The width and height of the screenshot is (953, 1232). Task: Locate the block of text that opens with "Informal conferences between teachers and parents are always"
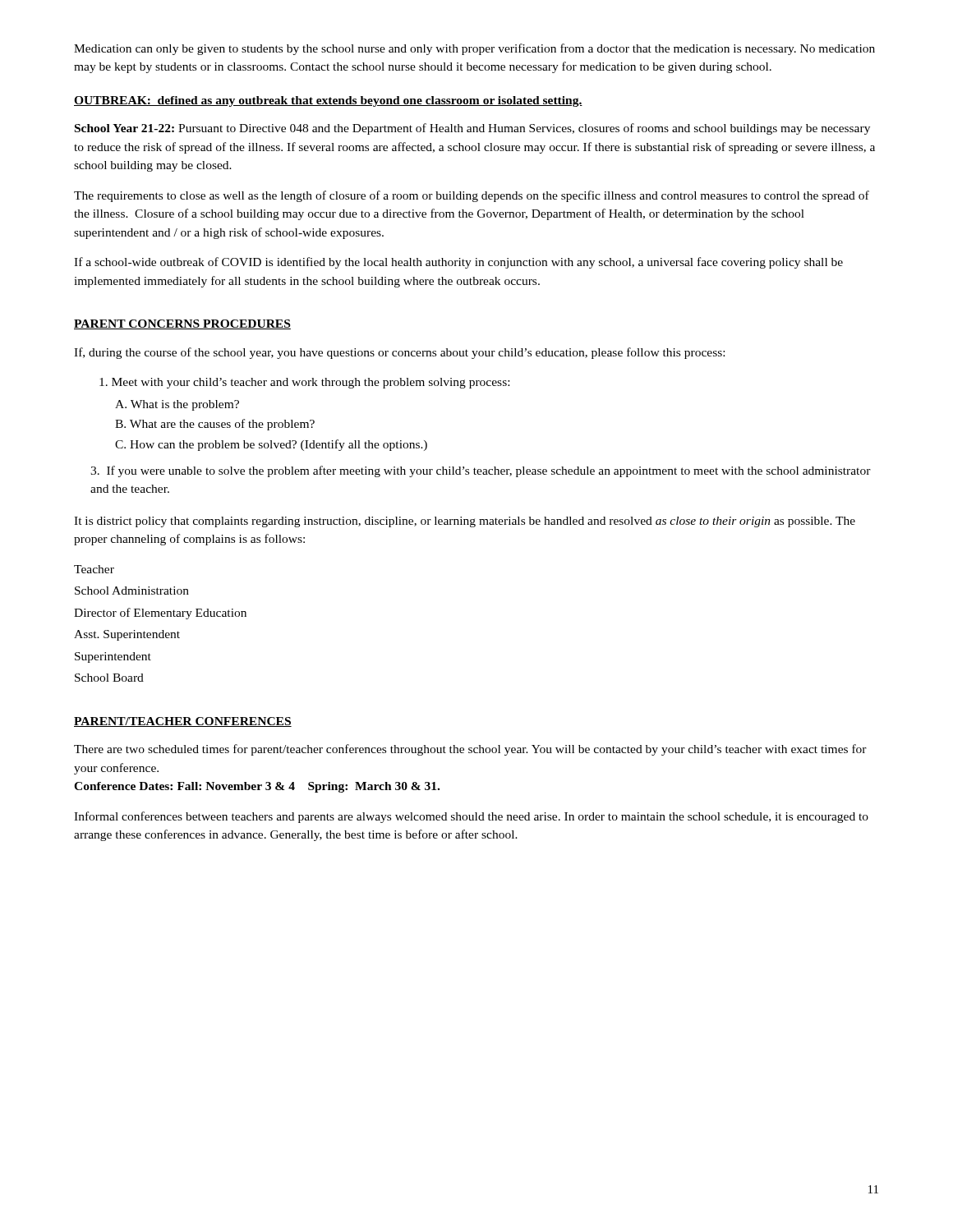coord(471,825)
